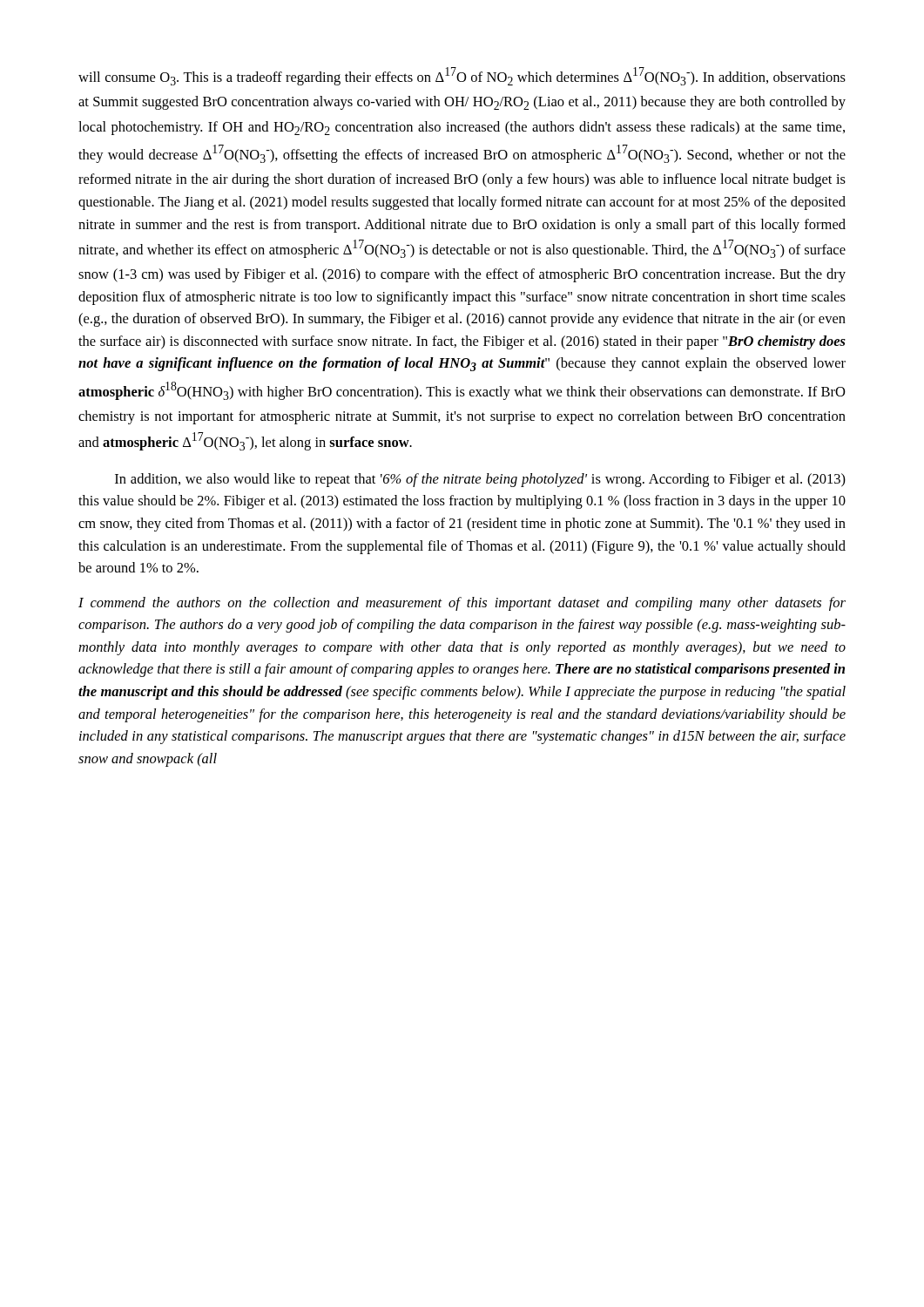The height and width of the screenshot is (1307, 924).
Task: Find the block starting "In addition, we also would like"
Action: (x=462, y=523)
